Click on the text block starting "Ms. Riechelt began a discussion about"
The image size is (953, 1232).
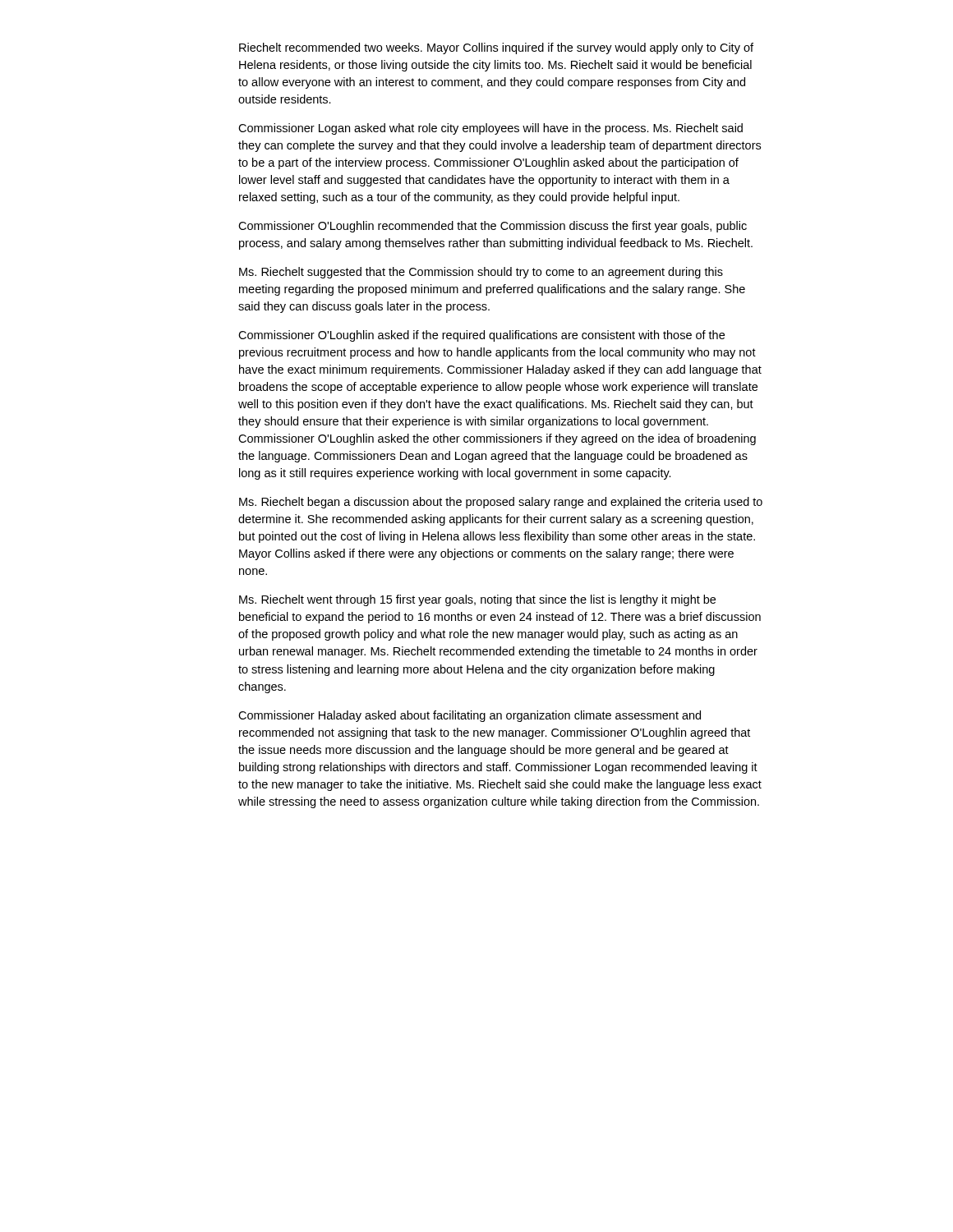501,537
